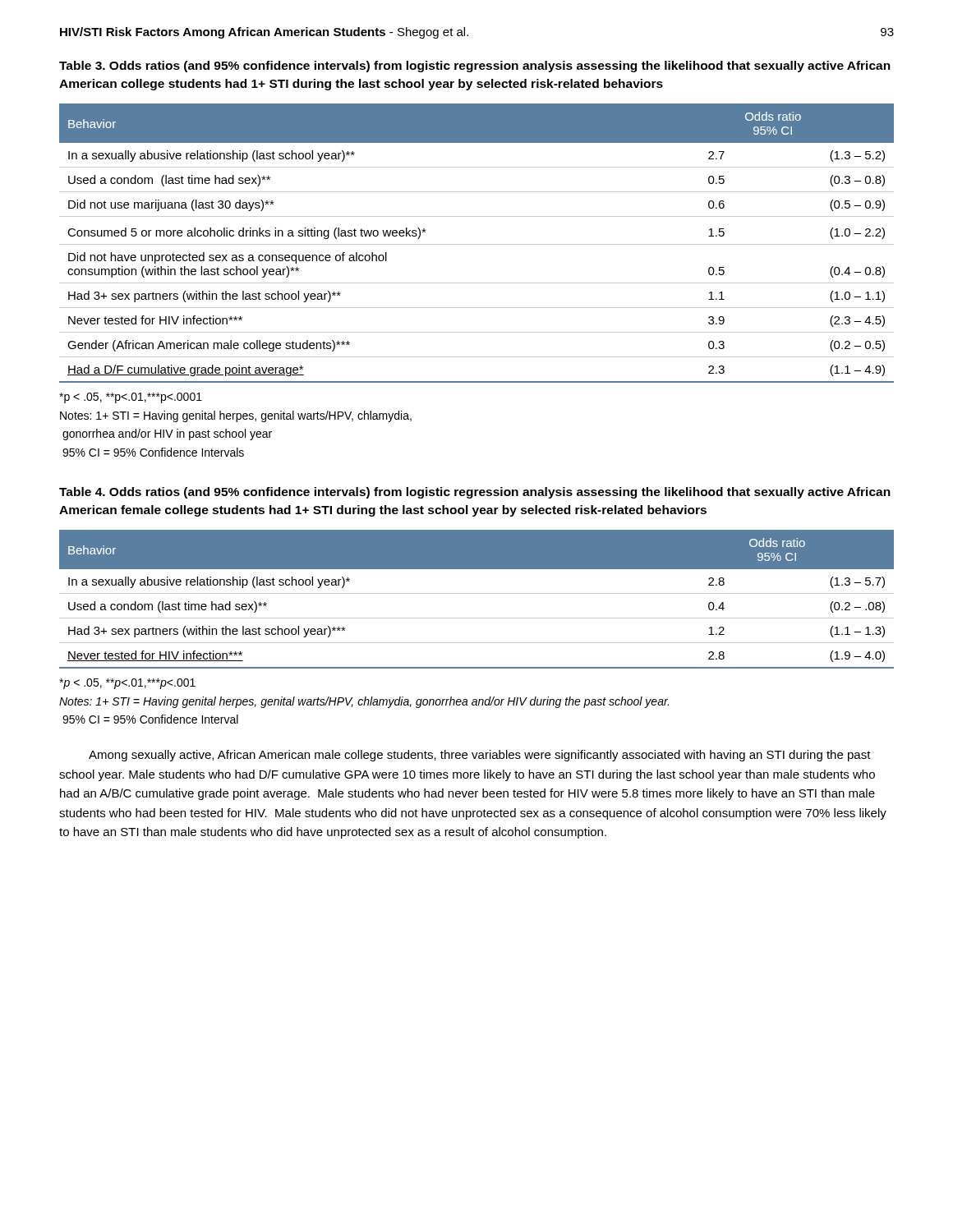Find the region starting "p < .05, **p<.01,***p<.001 Notes: 1+ STI ="
Screen dimensions: 1232x953
coord(365,701)
